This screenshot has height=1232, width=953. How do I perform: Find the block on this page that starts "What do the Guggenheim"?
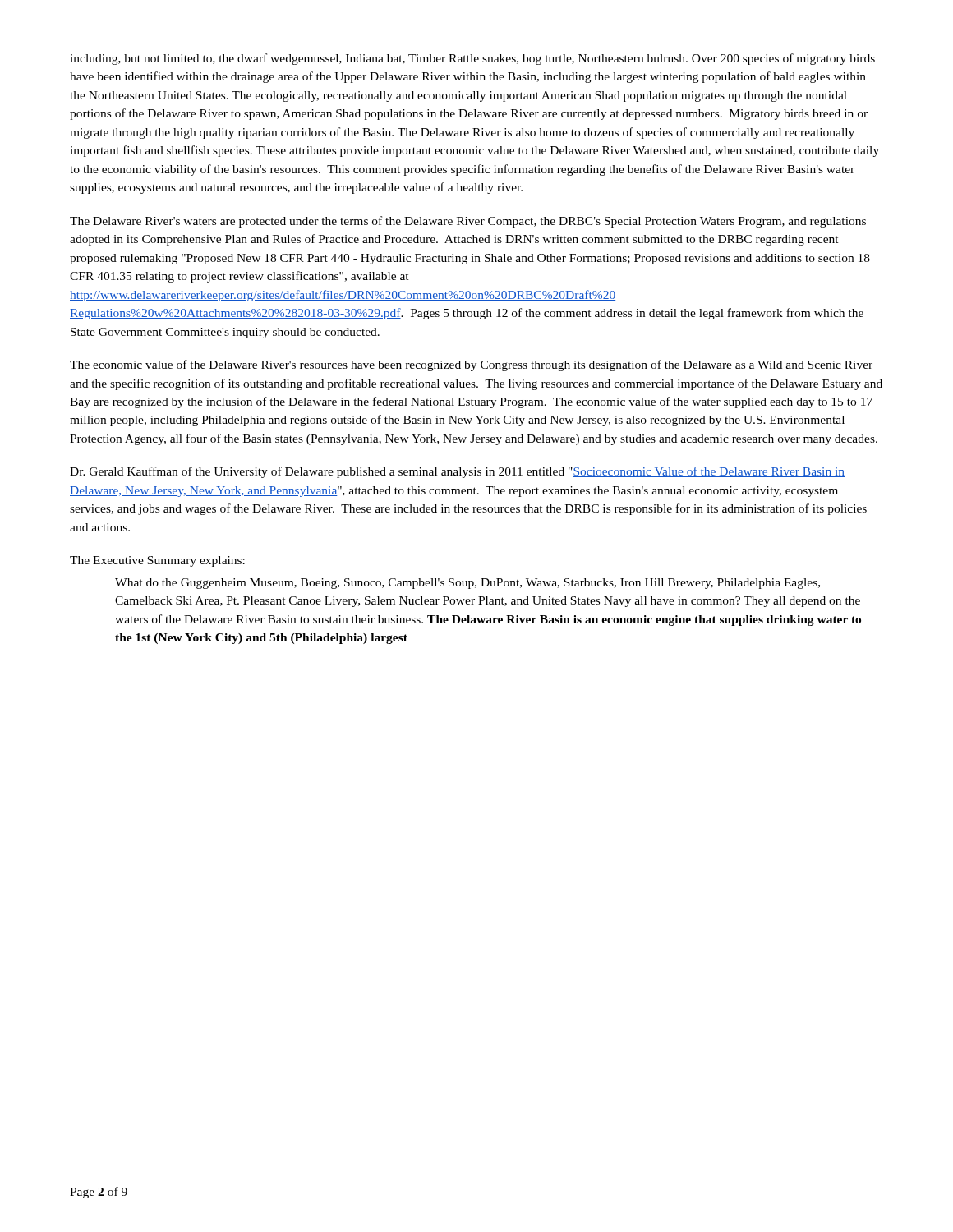point(488,609)
